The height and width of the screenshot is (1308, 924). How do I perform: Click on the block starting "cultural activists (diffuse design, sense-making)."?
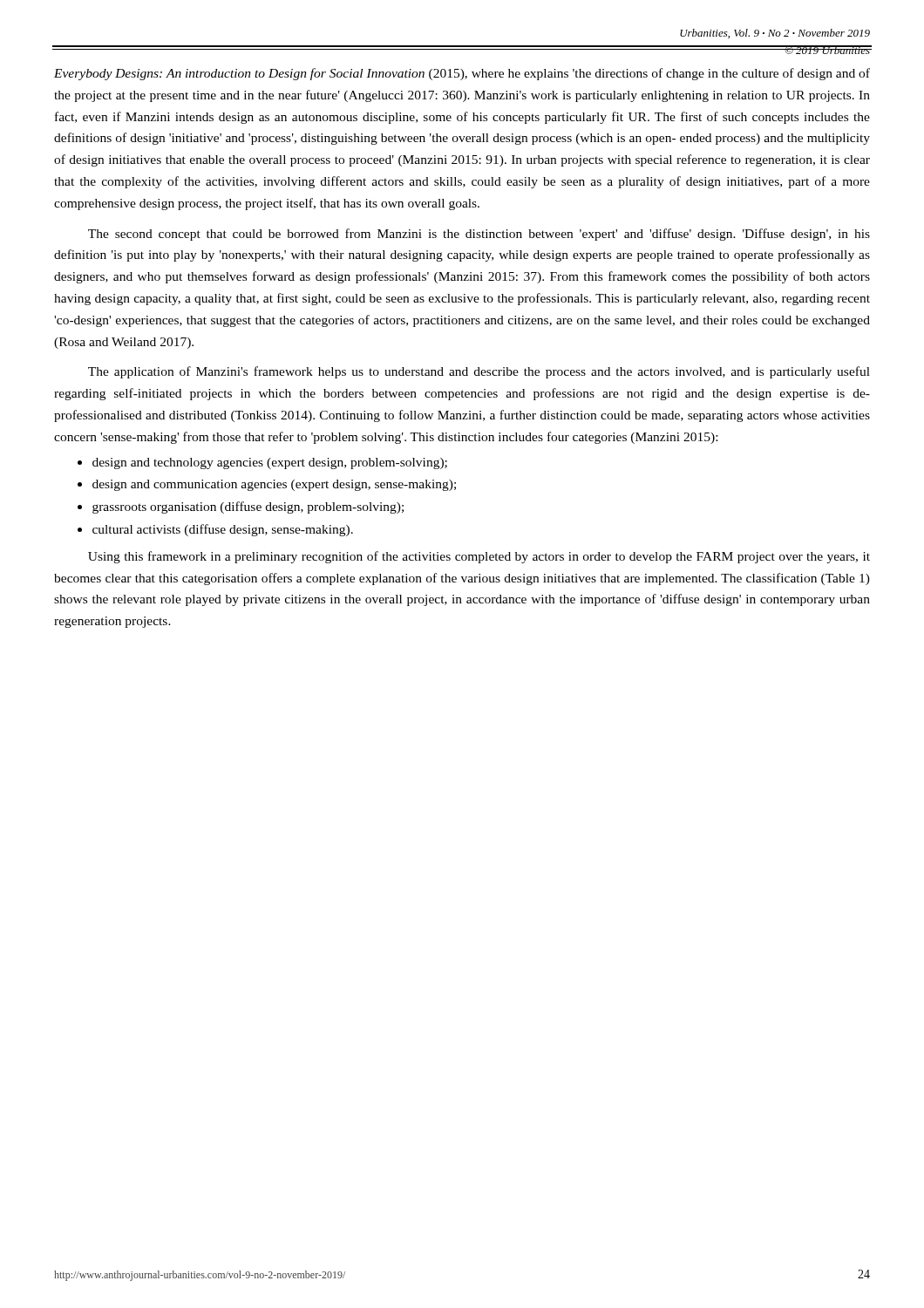(x=223, y=529)
